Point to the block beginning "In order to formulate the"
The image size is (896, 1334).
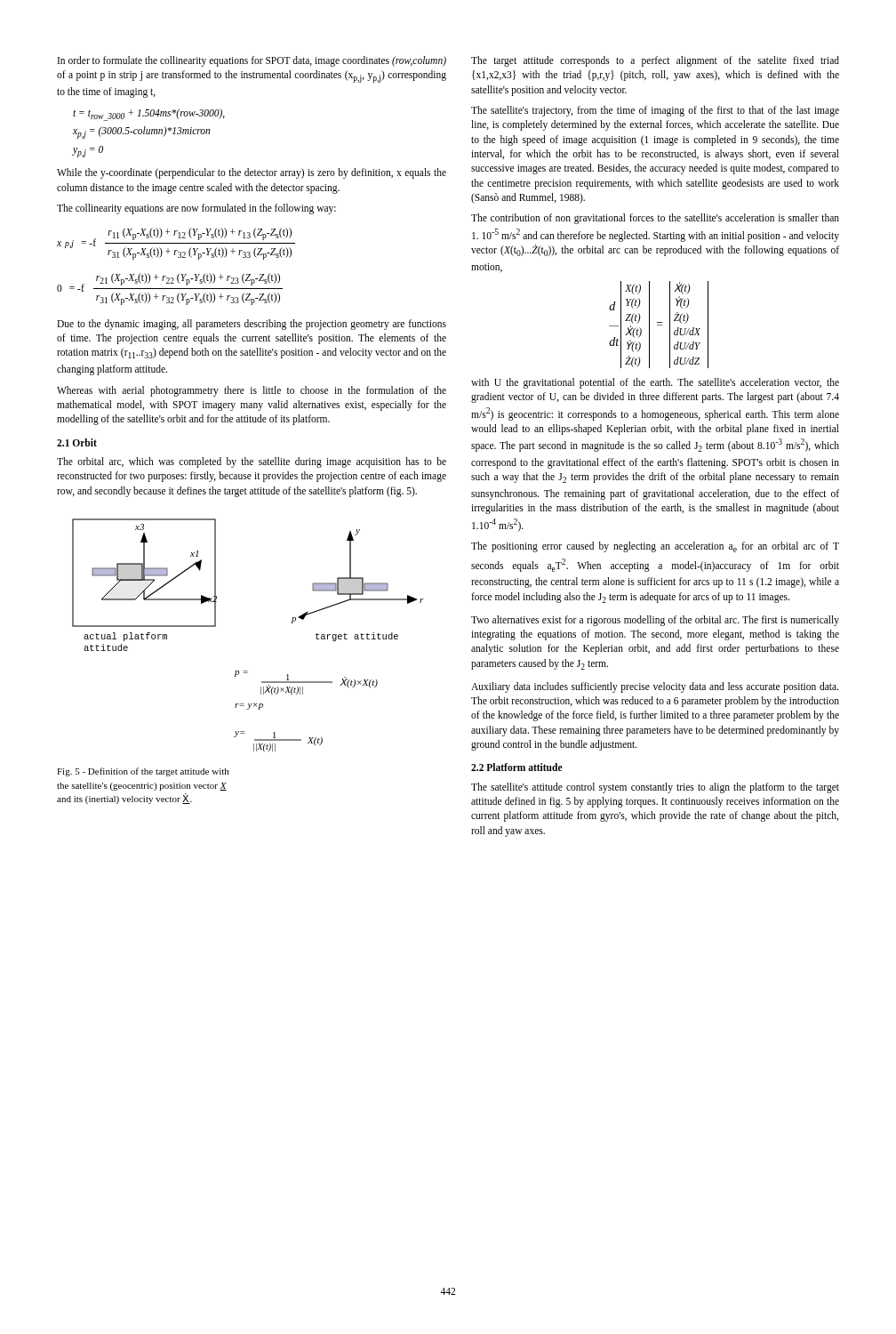coord(252,76)
